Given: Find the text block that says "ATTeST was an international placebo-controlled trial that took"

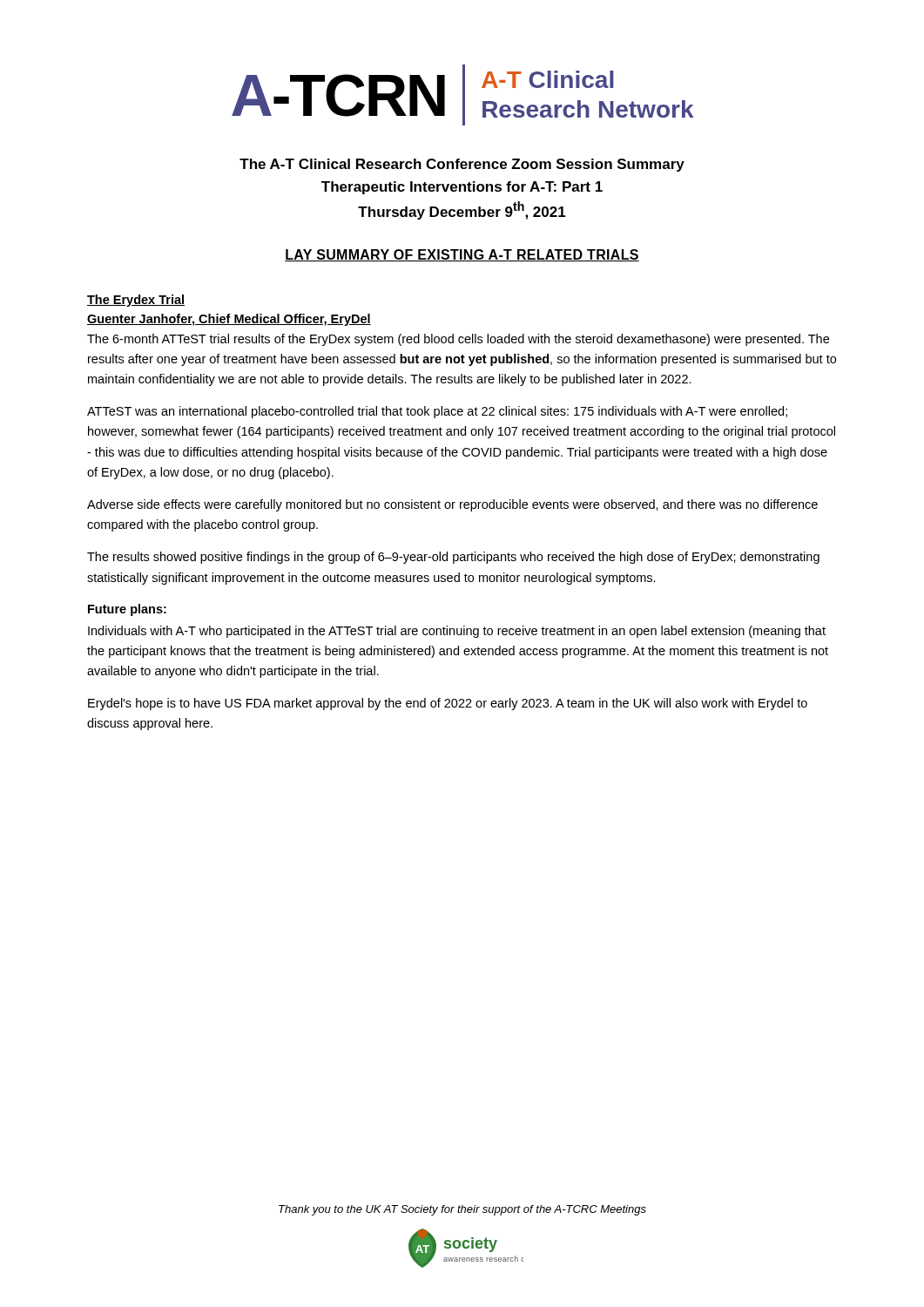Looking at the screenshot, I should point(462,442).
